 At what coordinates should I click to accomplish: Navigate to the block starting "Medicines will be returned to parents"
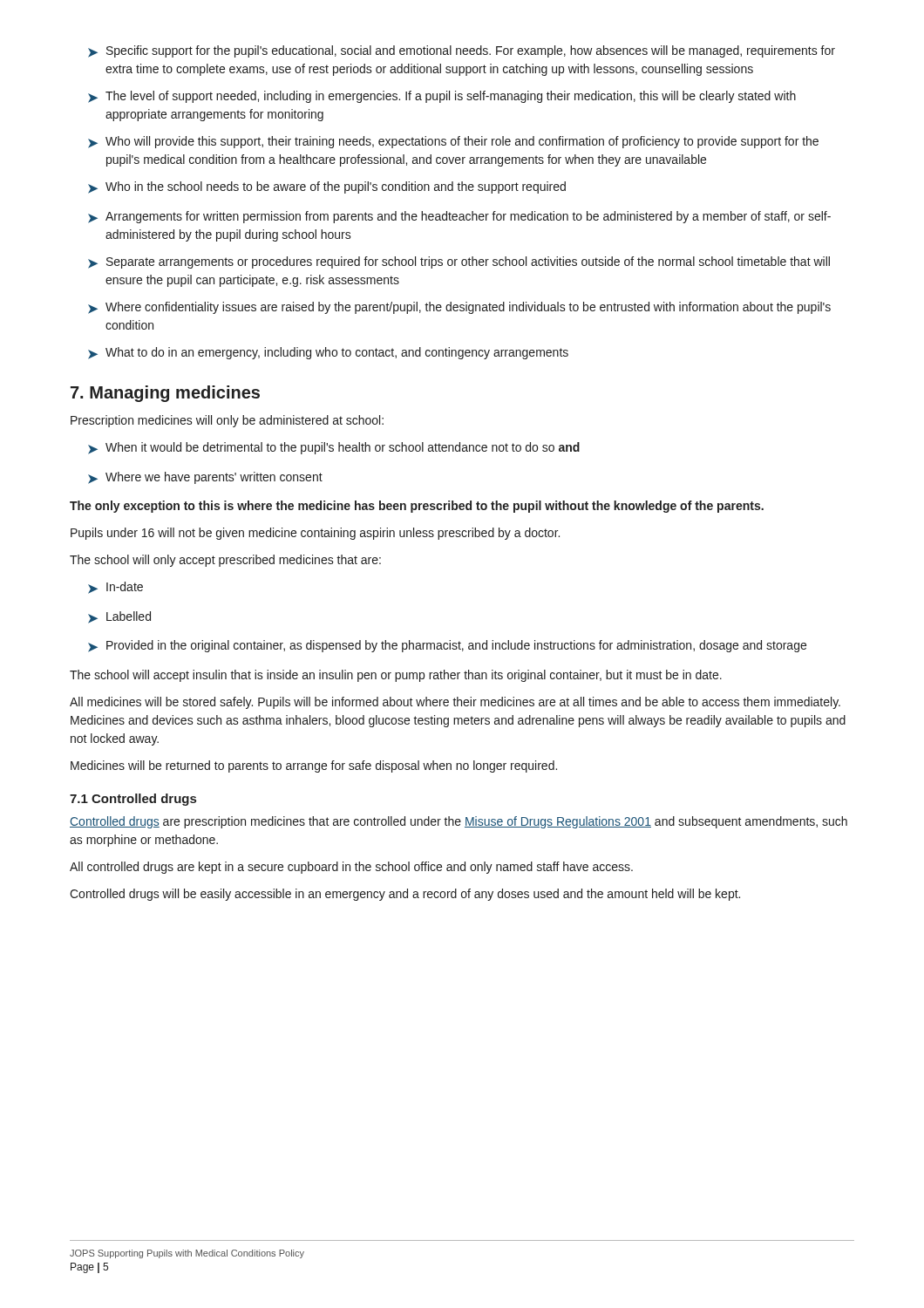click(314, 765)
